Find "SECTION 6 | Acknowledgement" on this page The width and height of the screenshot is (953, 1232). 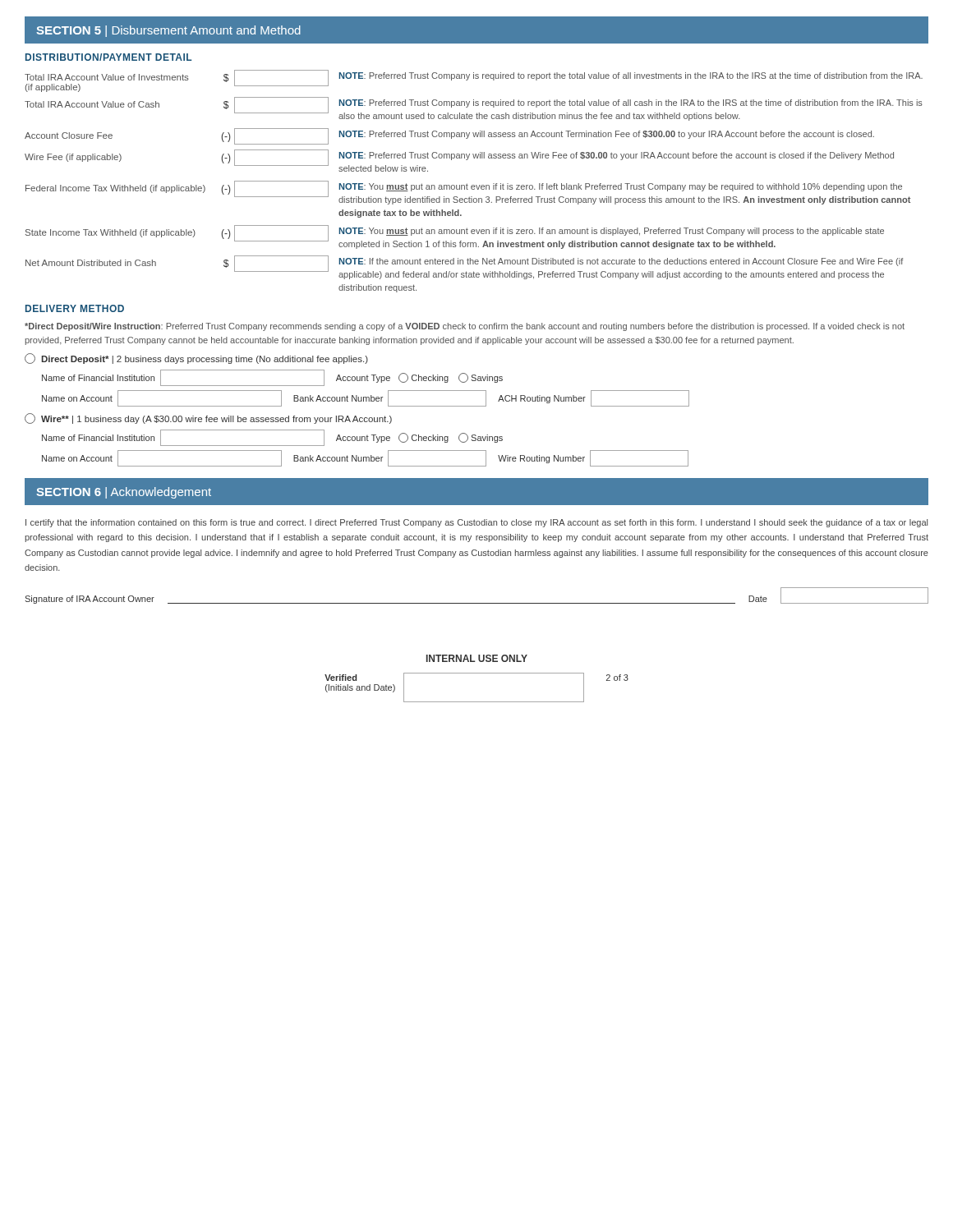(x=124, y=492)
